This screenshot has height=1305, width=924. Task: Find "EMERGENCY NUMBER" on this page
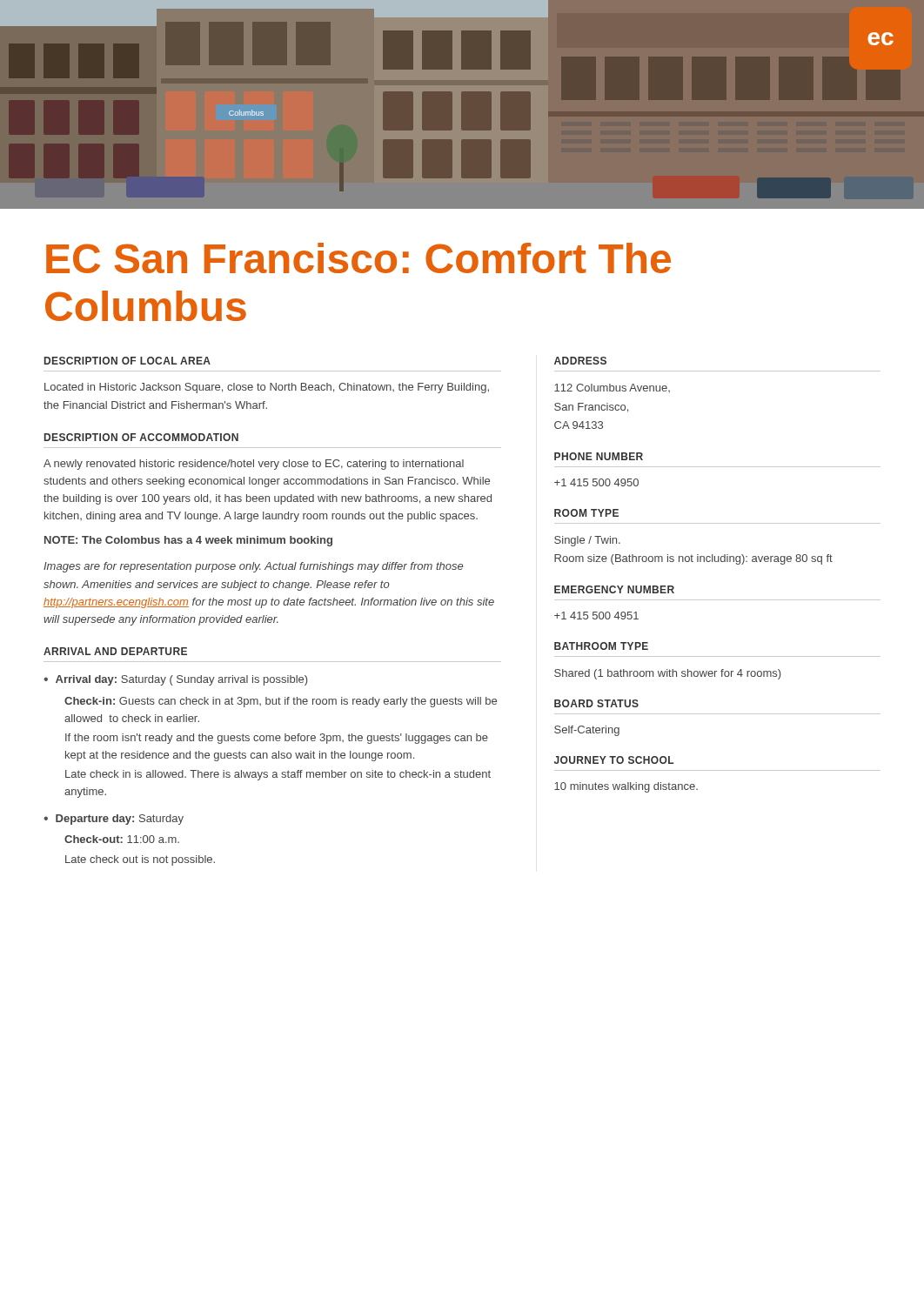[614, 590]
